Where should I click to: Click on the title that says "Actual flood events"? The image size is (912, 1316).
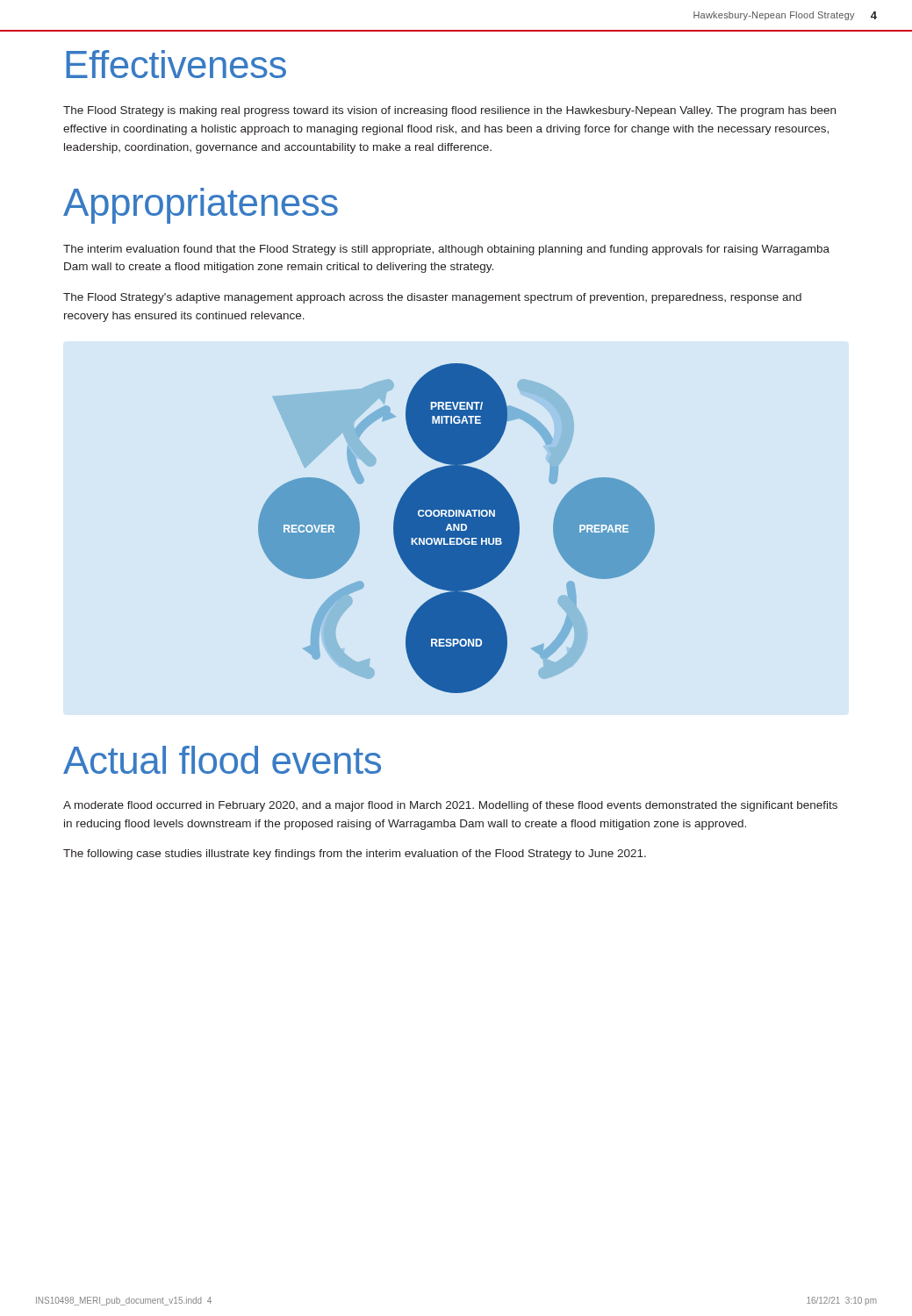click(x=222, y=760)
